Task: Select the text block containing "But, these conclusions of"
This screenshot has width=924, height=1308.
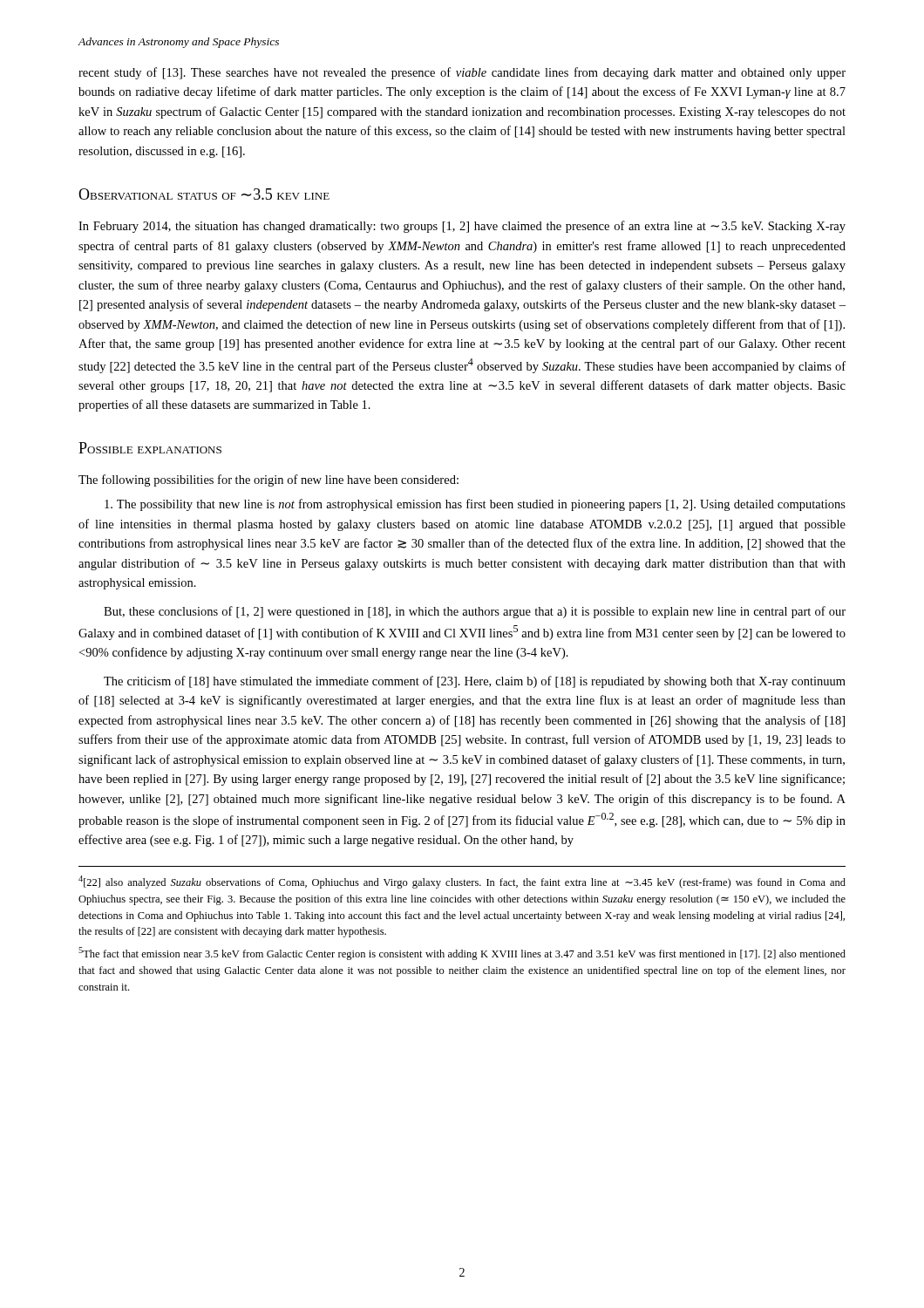Action: [x=462, y=726]
